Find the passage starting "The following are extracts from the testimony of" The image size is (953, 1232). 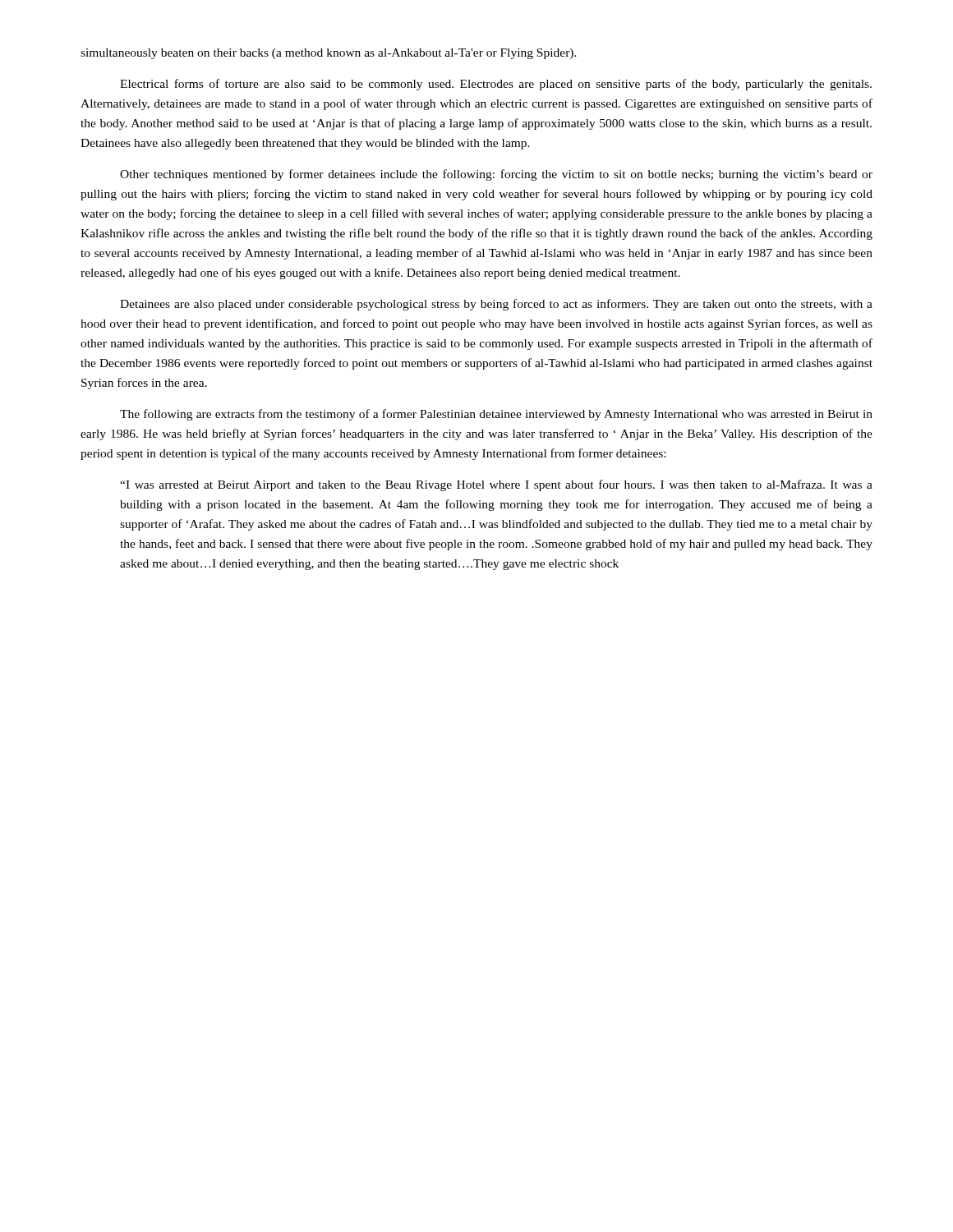click(x=476, y=433)
